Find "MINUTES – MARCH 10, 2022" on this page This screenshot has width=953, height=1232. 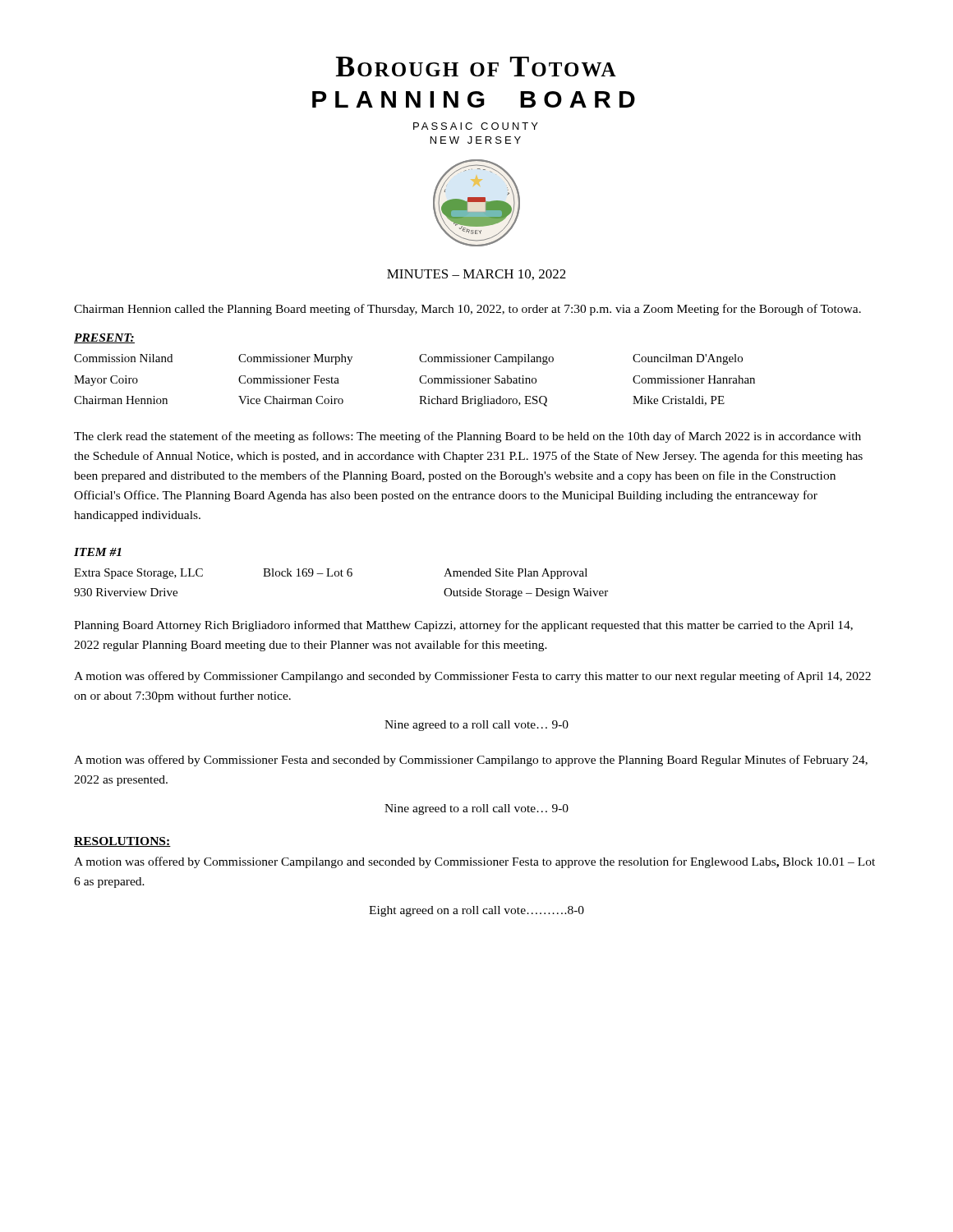(476, 274)
